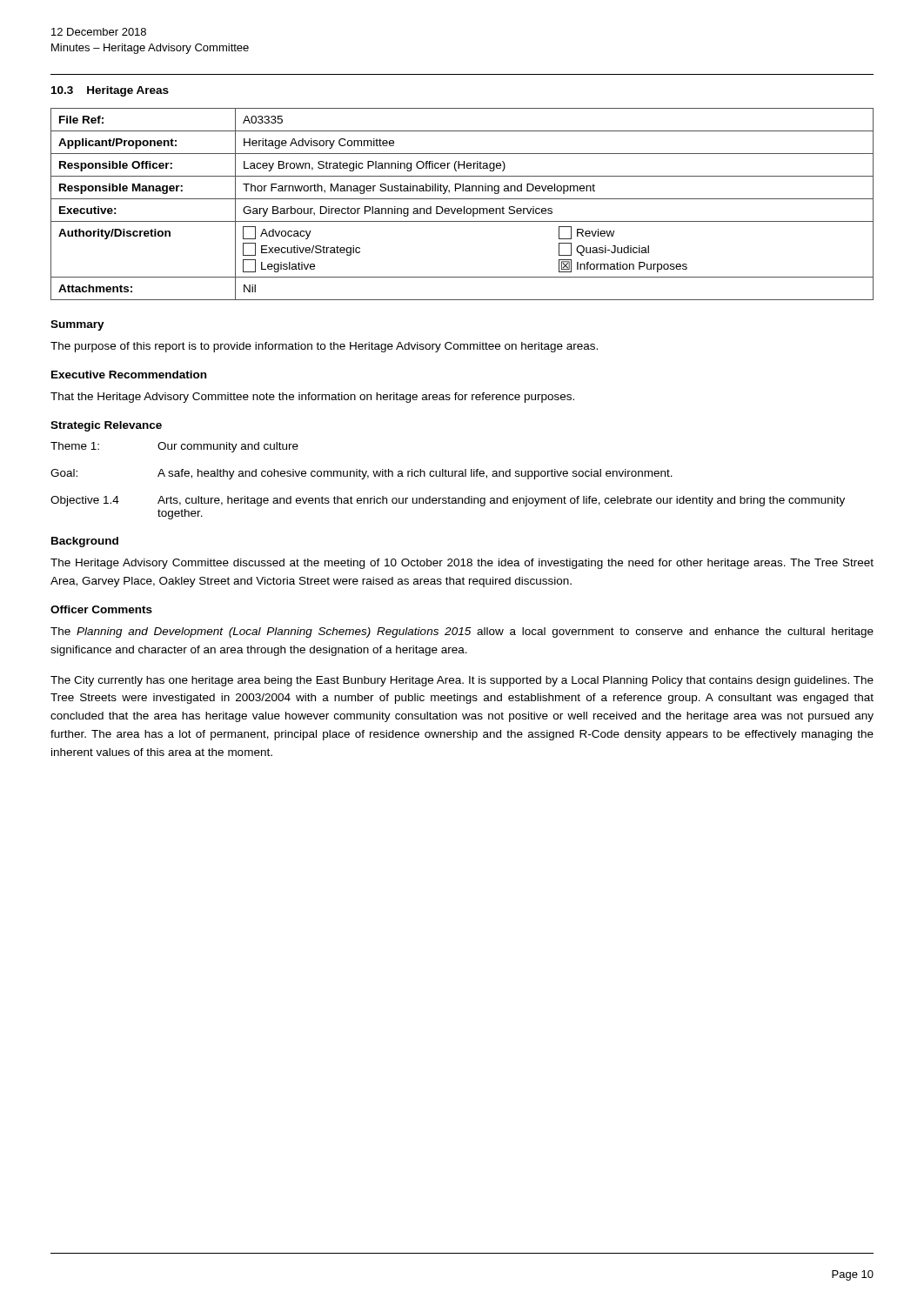Locate the list item with the text "Objective 1.4 Arts, culture, heritage"
This screenshot has width=924, height=1305.
pos(462,506)
